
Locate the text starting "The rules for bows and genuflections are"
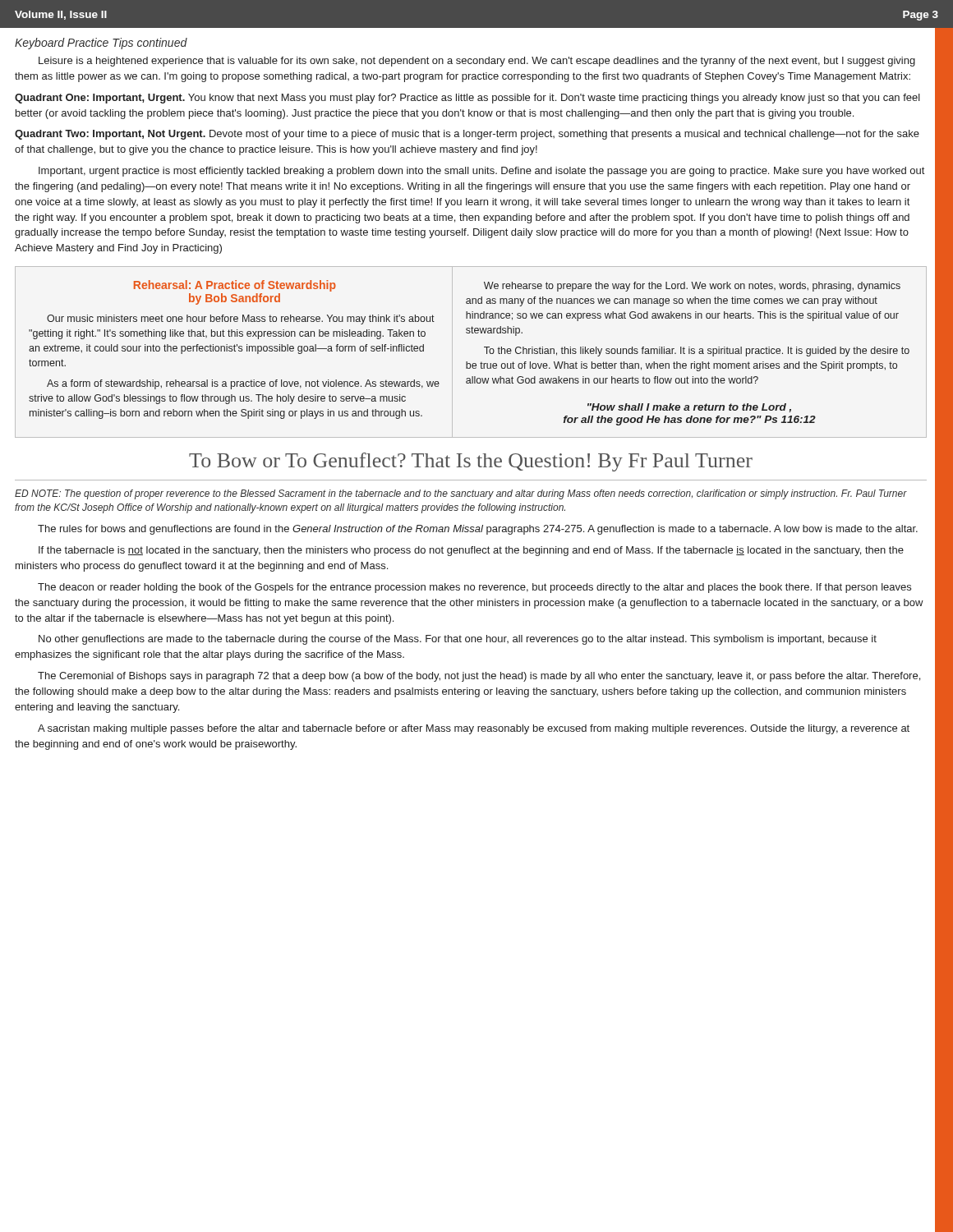tap(478, 529)
